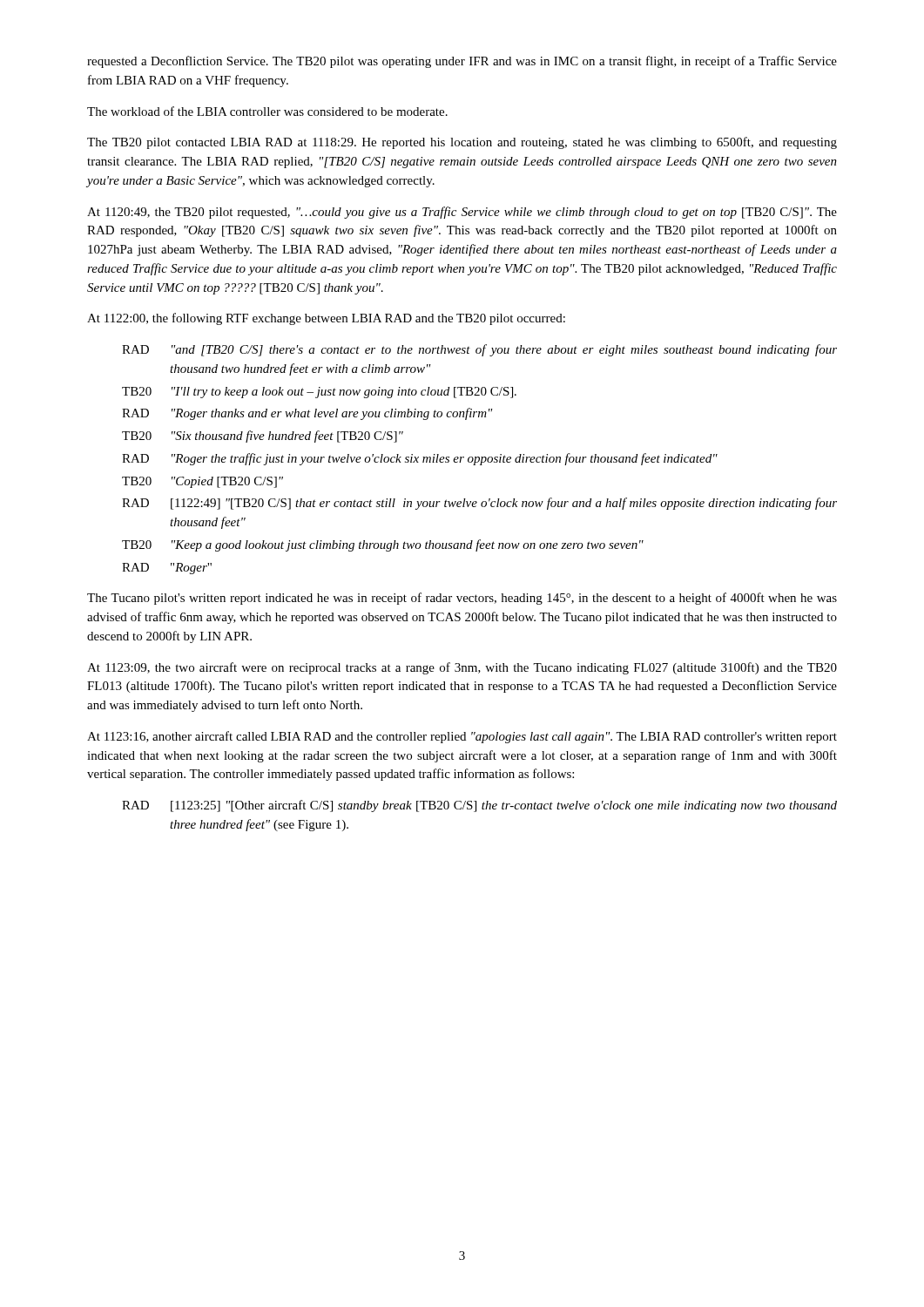Locate the block starting "TB20 "Copied [TB20"
The height and width of the screenshot is (1307, 924).
pos(202,482)
